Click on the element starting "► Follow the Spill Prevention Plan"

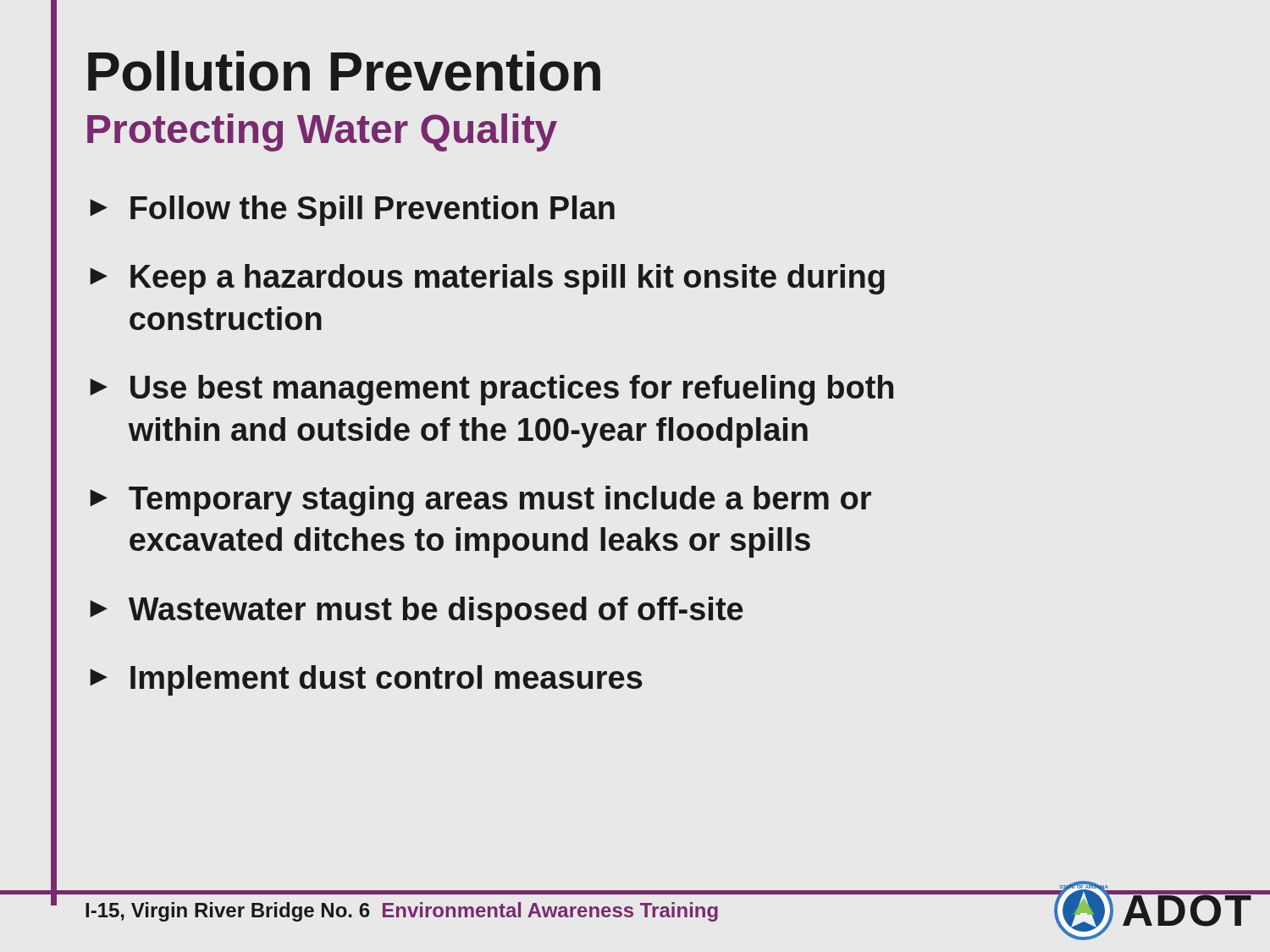click(351, 209)
